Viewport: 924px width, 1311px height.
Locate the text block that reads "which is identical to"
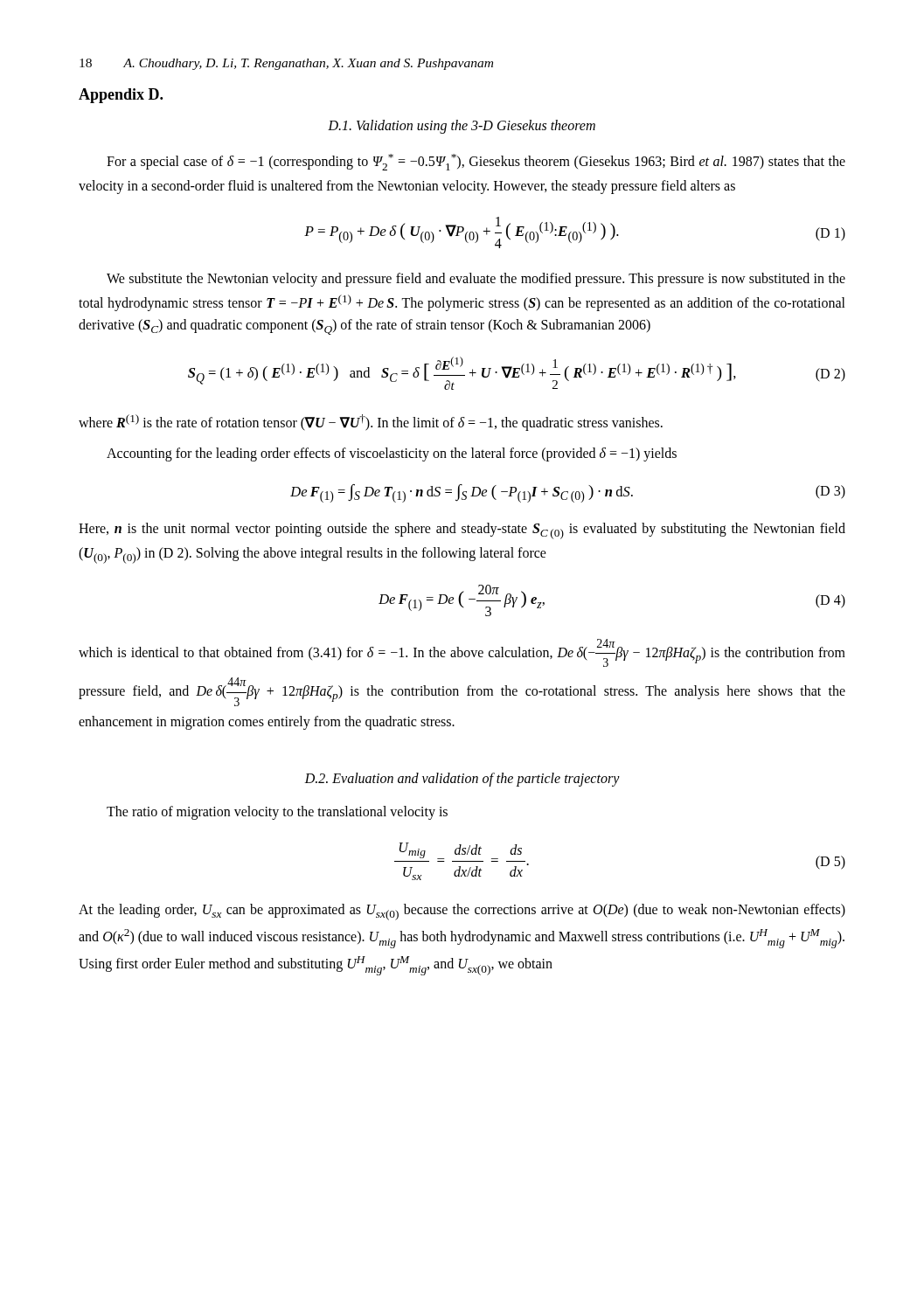(462, 682)
